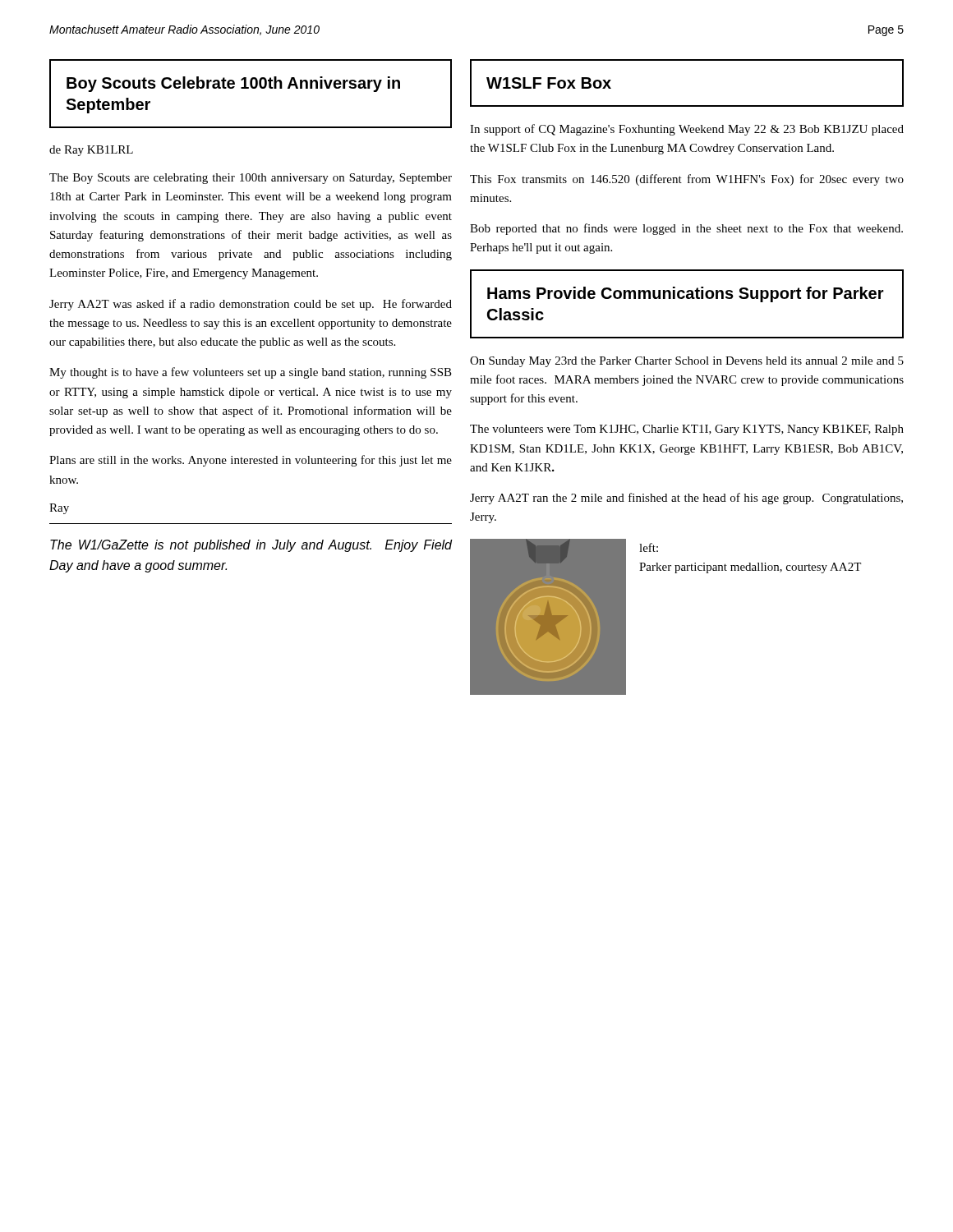Find "de Ray KB1LRL" on this page
This screenshot has height=1232, width=953.
(x=91, y=150)
